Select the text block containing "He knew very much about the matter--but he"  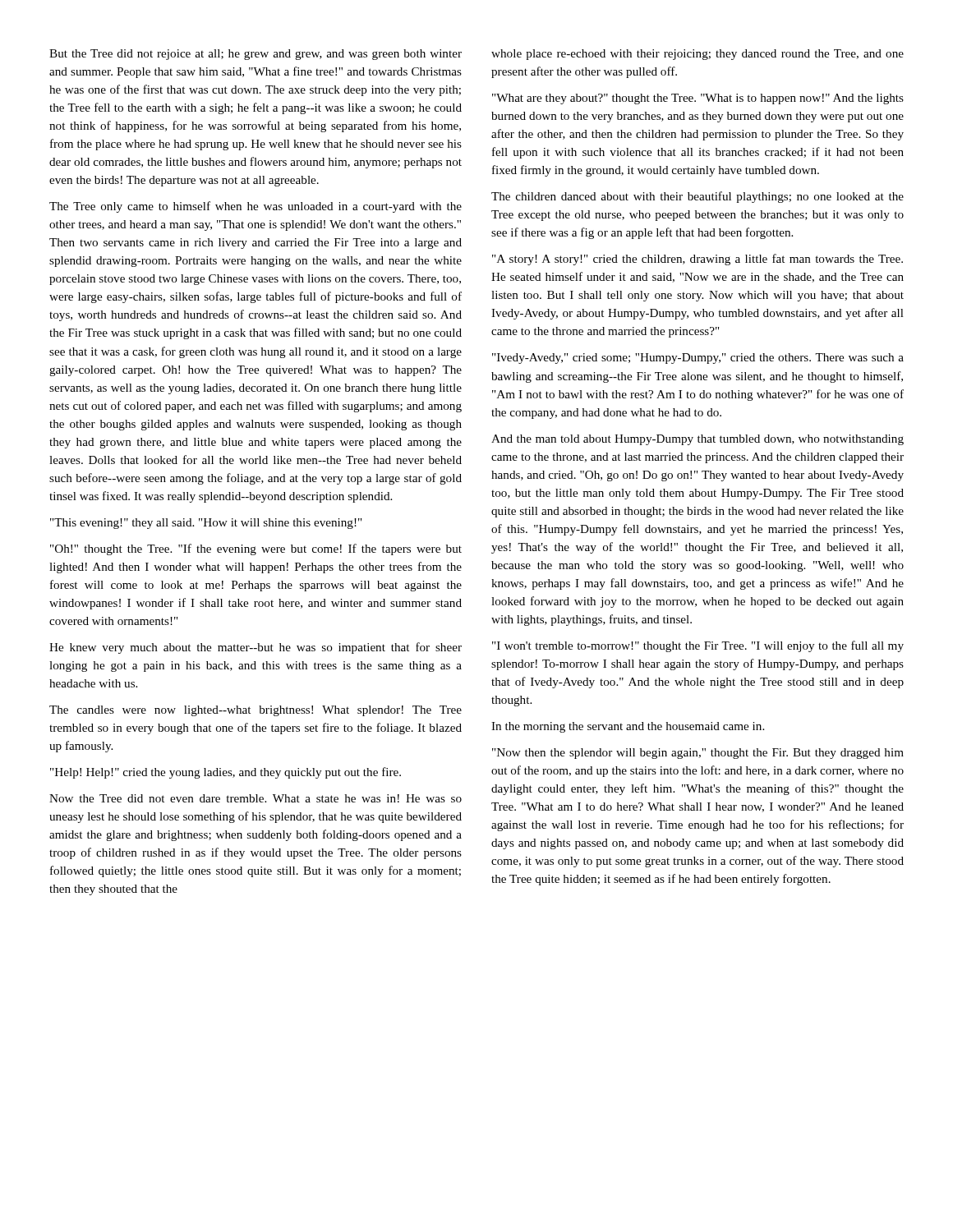click(x=255, y=665)
